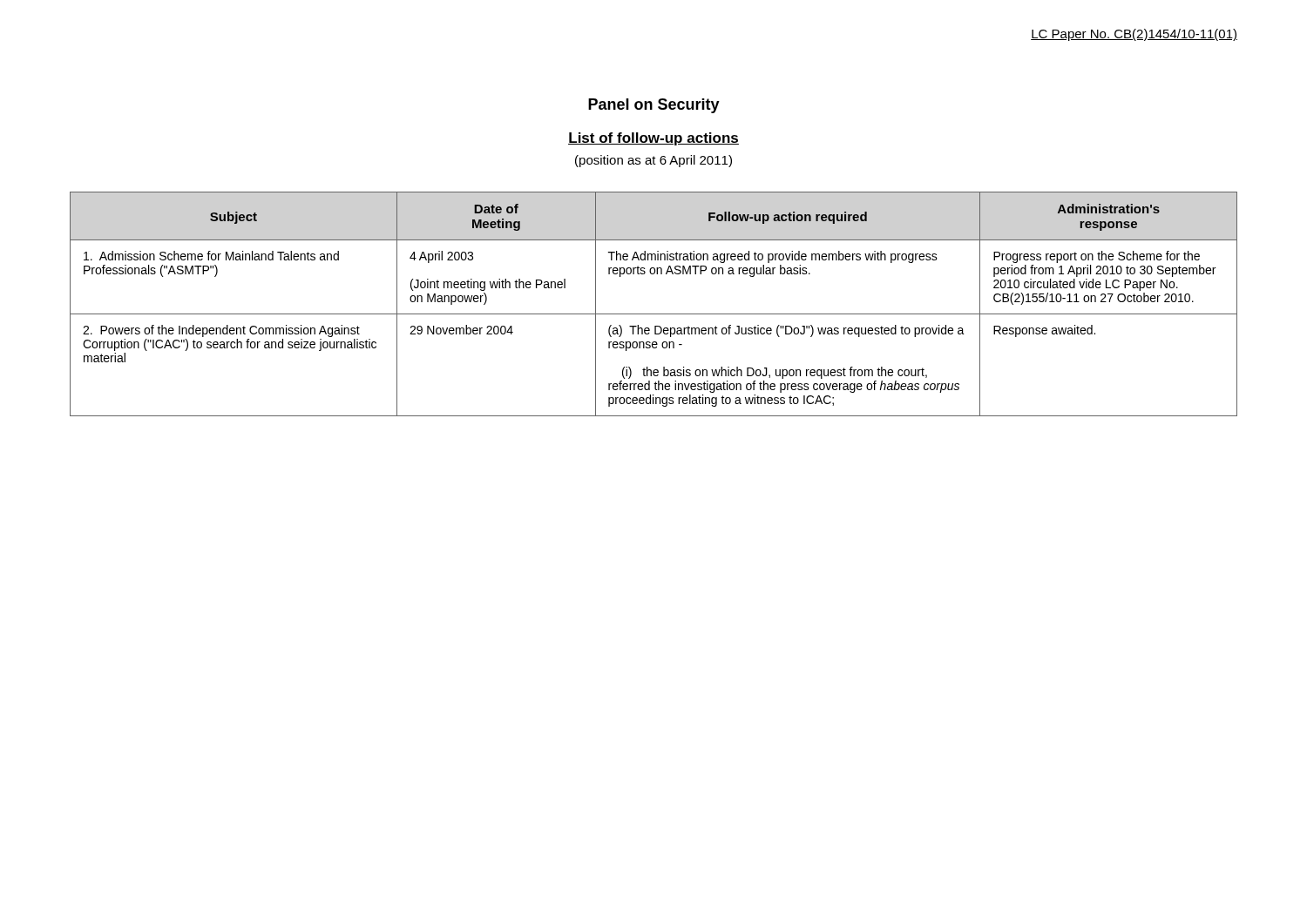Image resolution: width=1307 pixels, height=924 pixels.
Task: Navigate to the element starting "(position as at 6 April 2011)"
Action: [654, 160]
